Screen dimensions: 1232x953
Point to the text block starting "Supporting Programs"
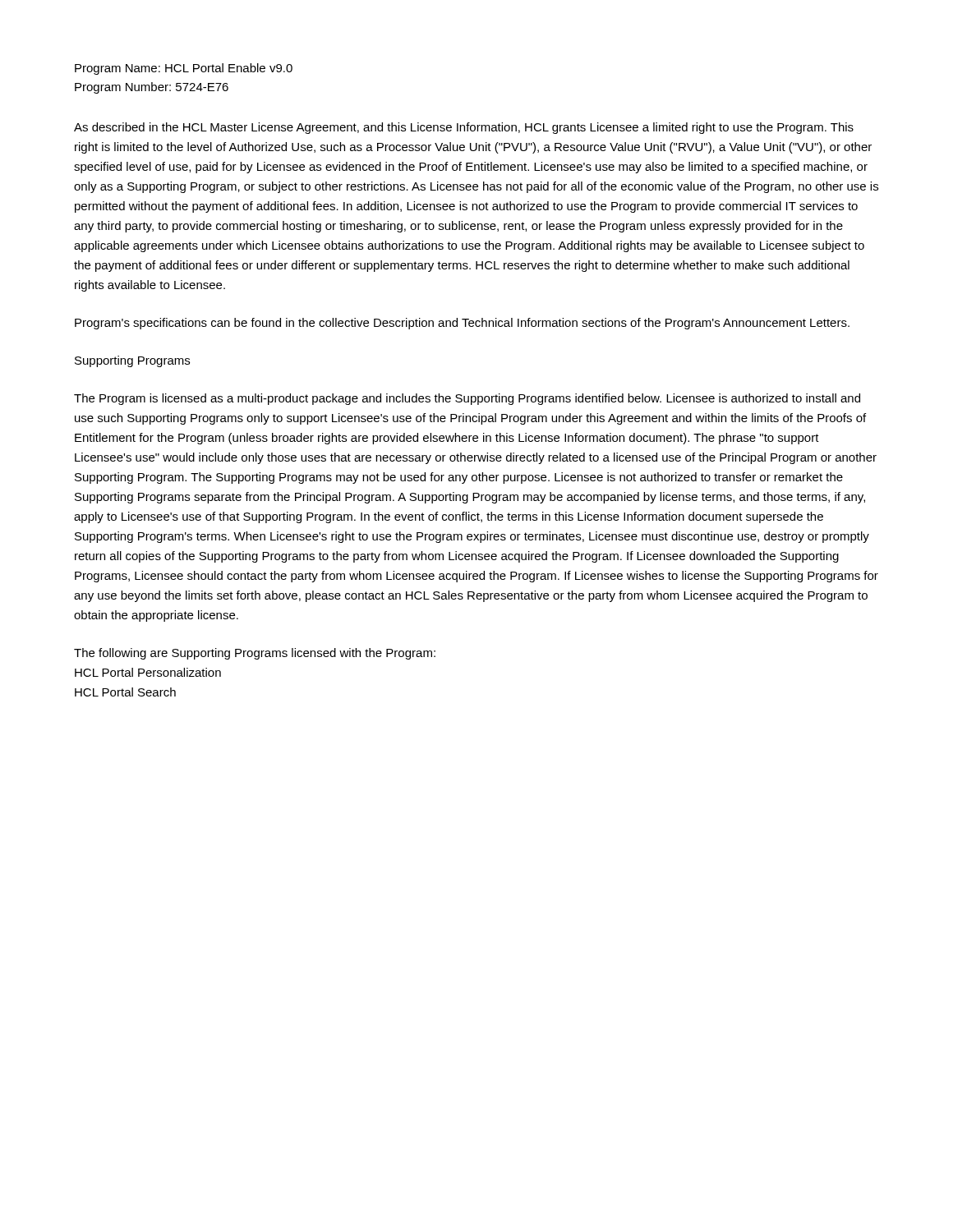click(x=132, y=360)
